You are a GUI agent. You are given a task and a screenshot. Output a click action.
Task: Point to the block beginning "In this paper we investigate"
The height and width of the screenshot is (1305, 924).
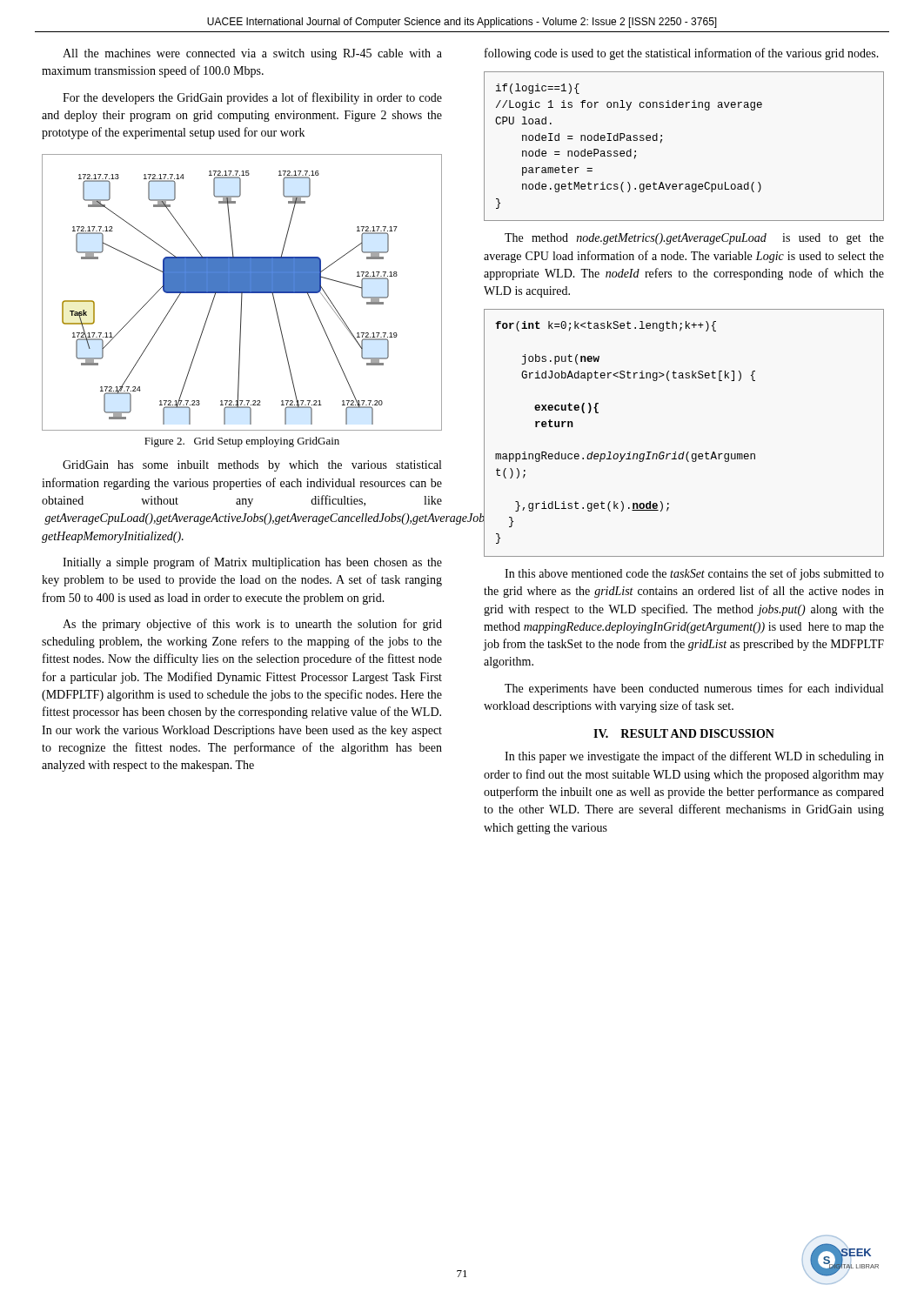click(684, 793)
